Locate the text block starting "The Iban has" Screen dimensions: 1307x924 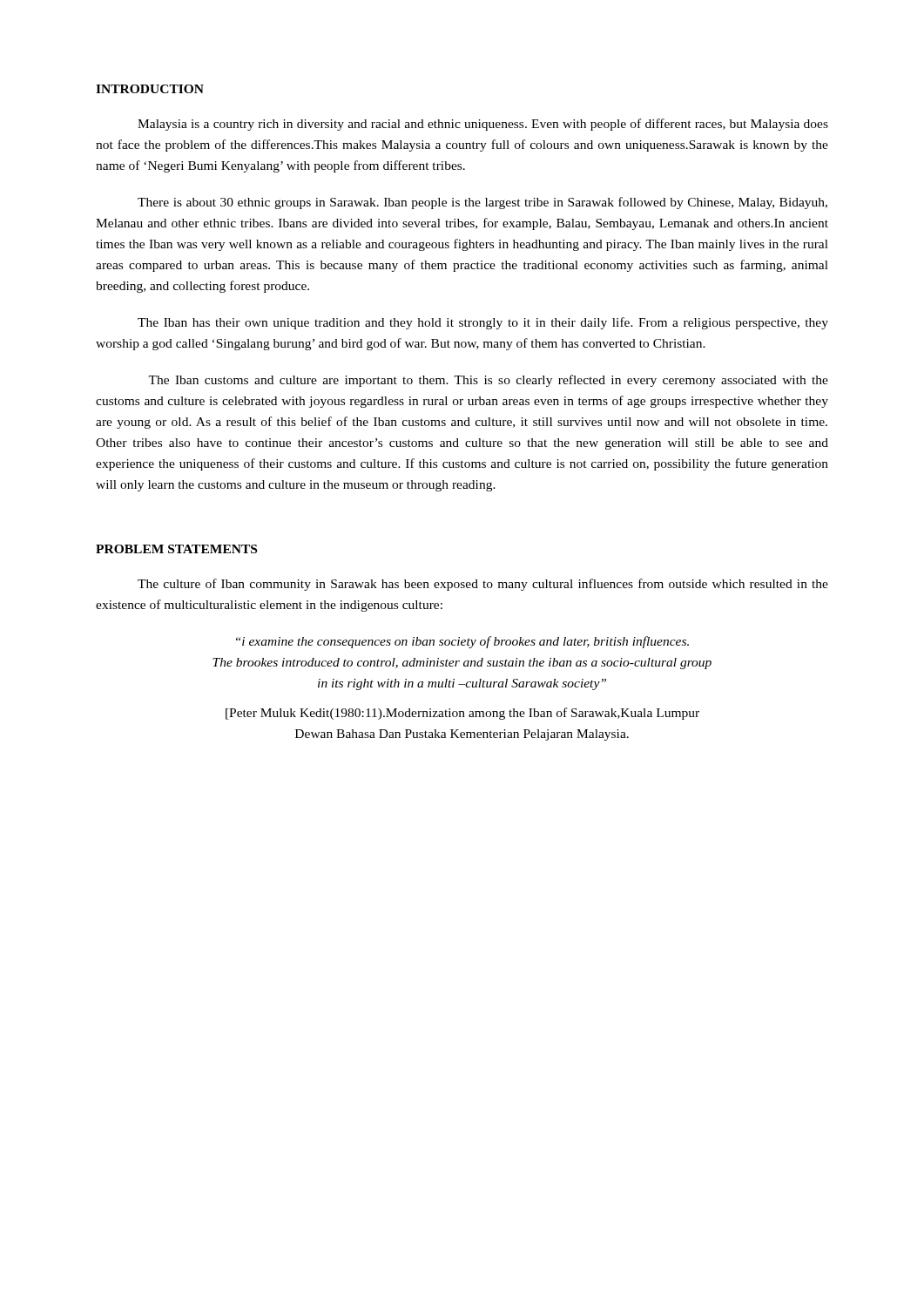click(x=462, y=333)
